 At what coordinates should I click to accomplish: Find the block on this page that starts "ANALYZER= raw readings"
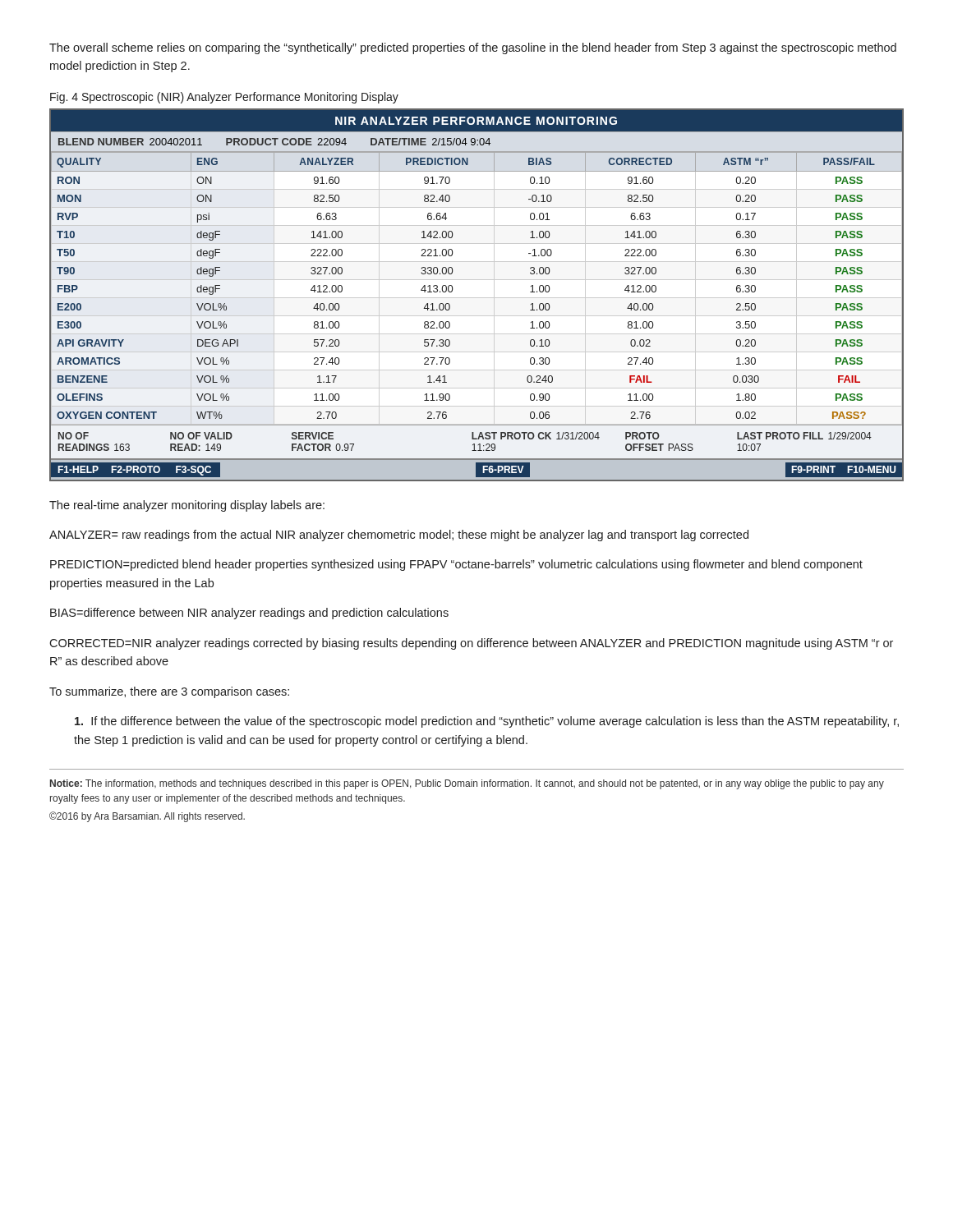pyautogui.click(x=399, y=535)
